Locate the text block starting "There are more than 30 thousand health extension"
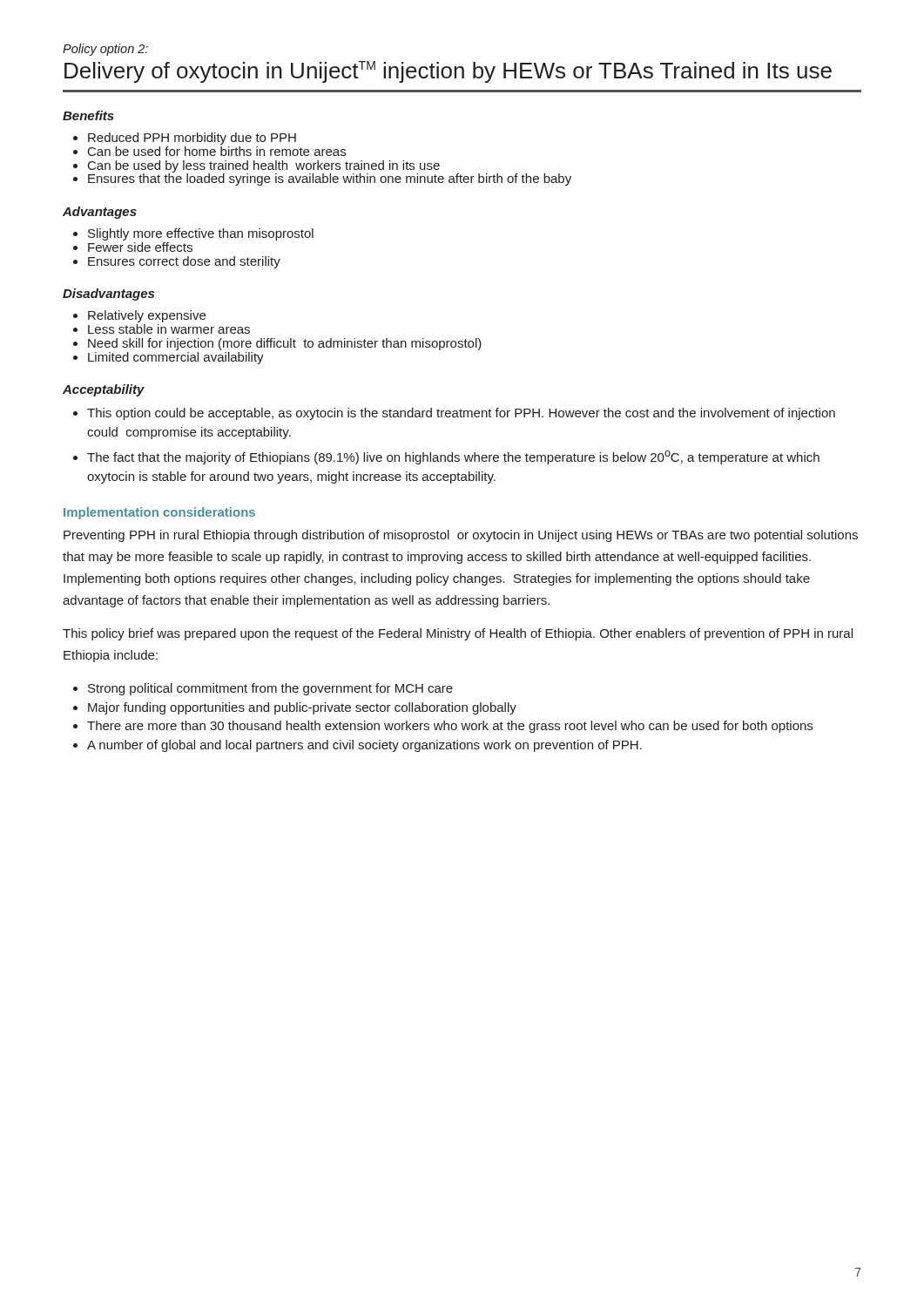 click(462, 726)
